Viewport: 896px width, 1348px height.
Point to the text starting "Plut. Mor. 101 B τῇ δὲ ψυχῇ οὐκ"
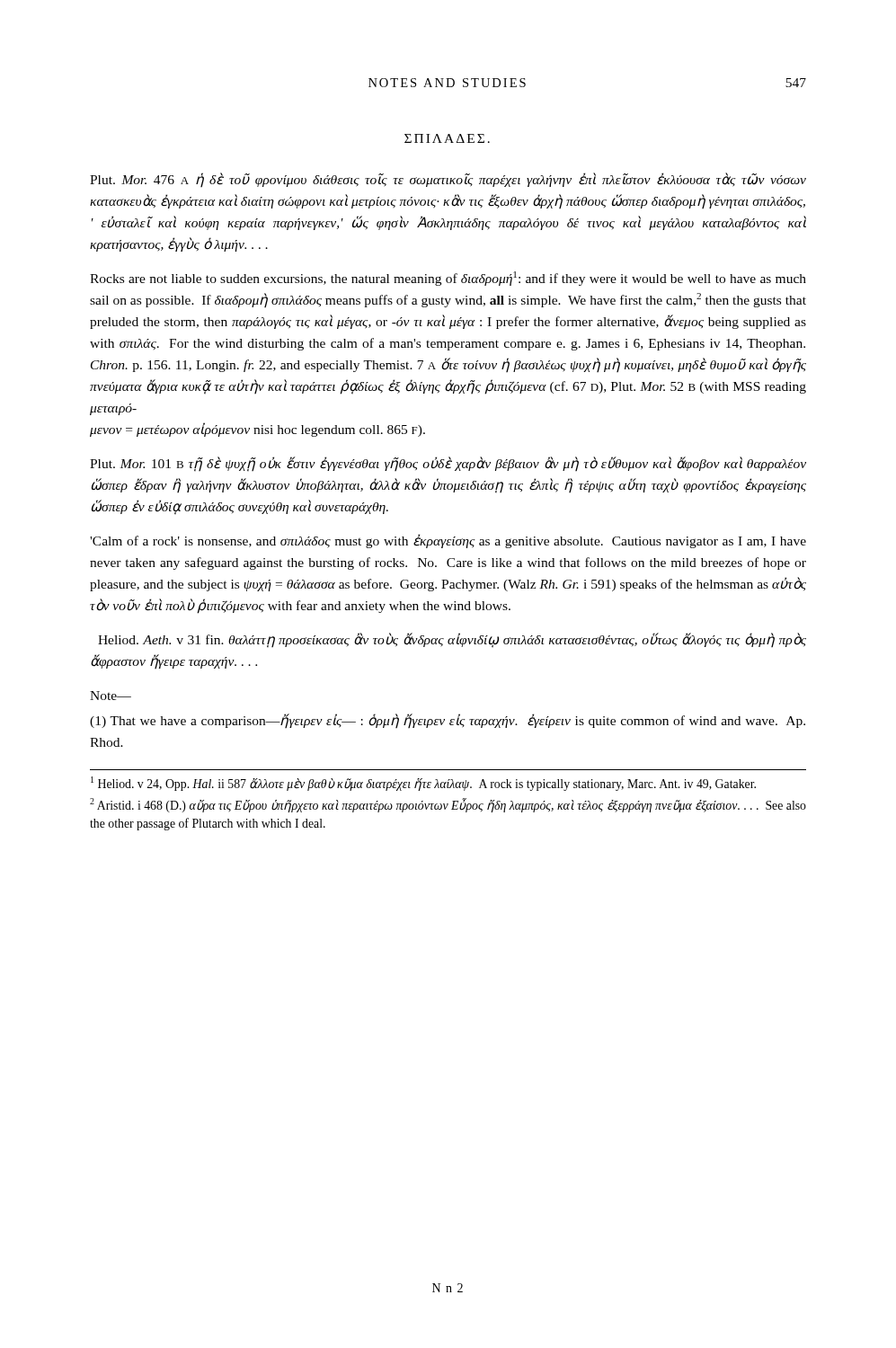point(448,485)
